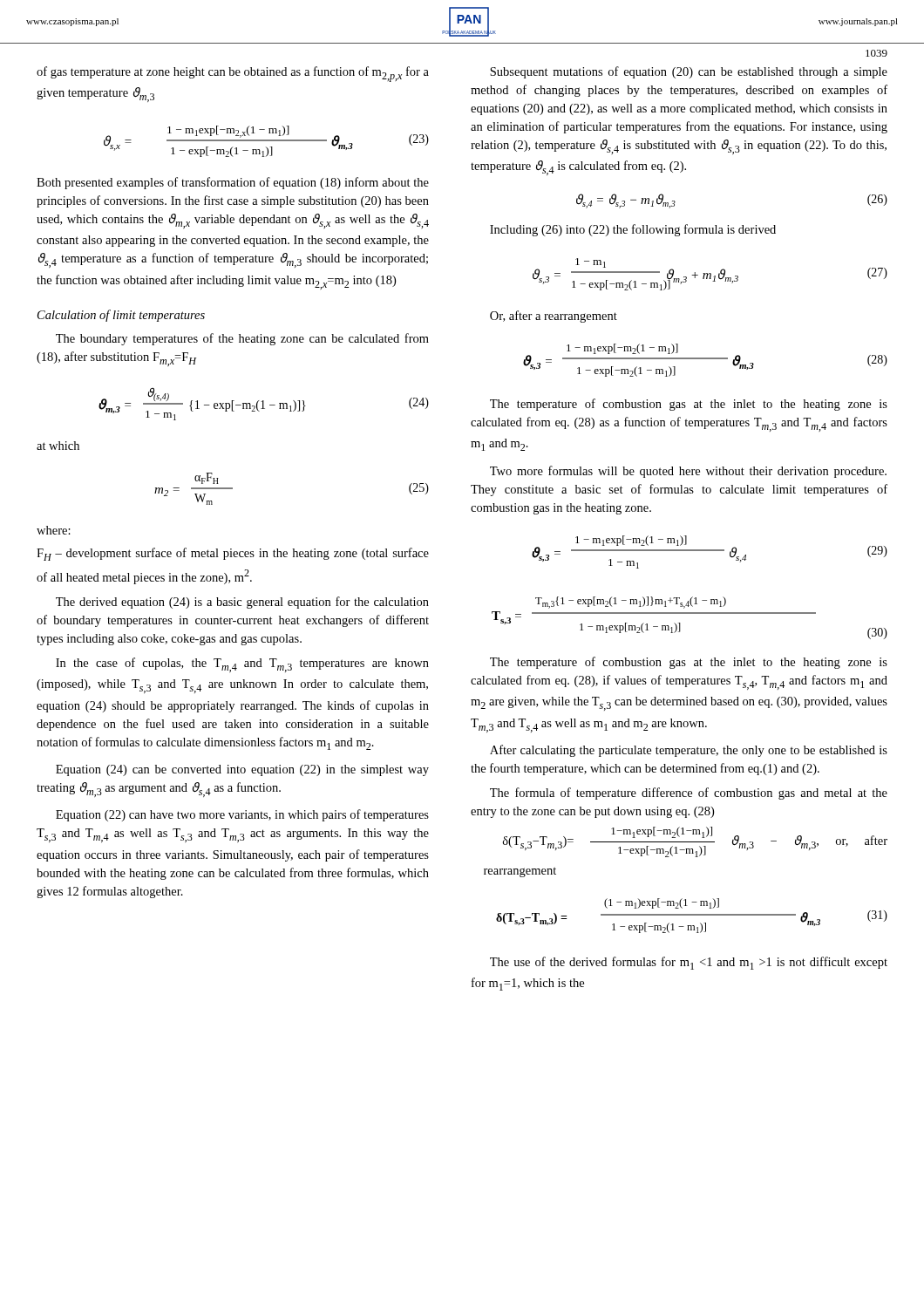
Task: Locate the text block that reads "FH – development surface of metal pieces in"
Action: (x=233, y=565)
